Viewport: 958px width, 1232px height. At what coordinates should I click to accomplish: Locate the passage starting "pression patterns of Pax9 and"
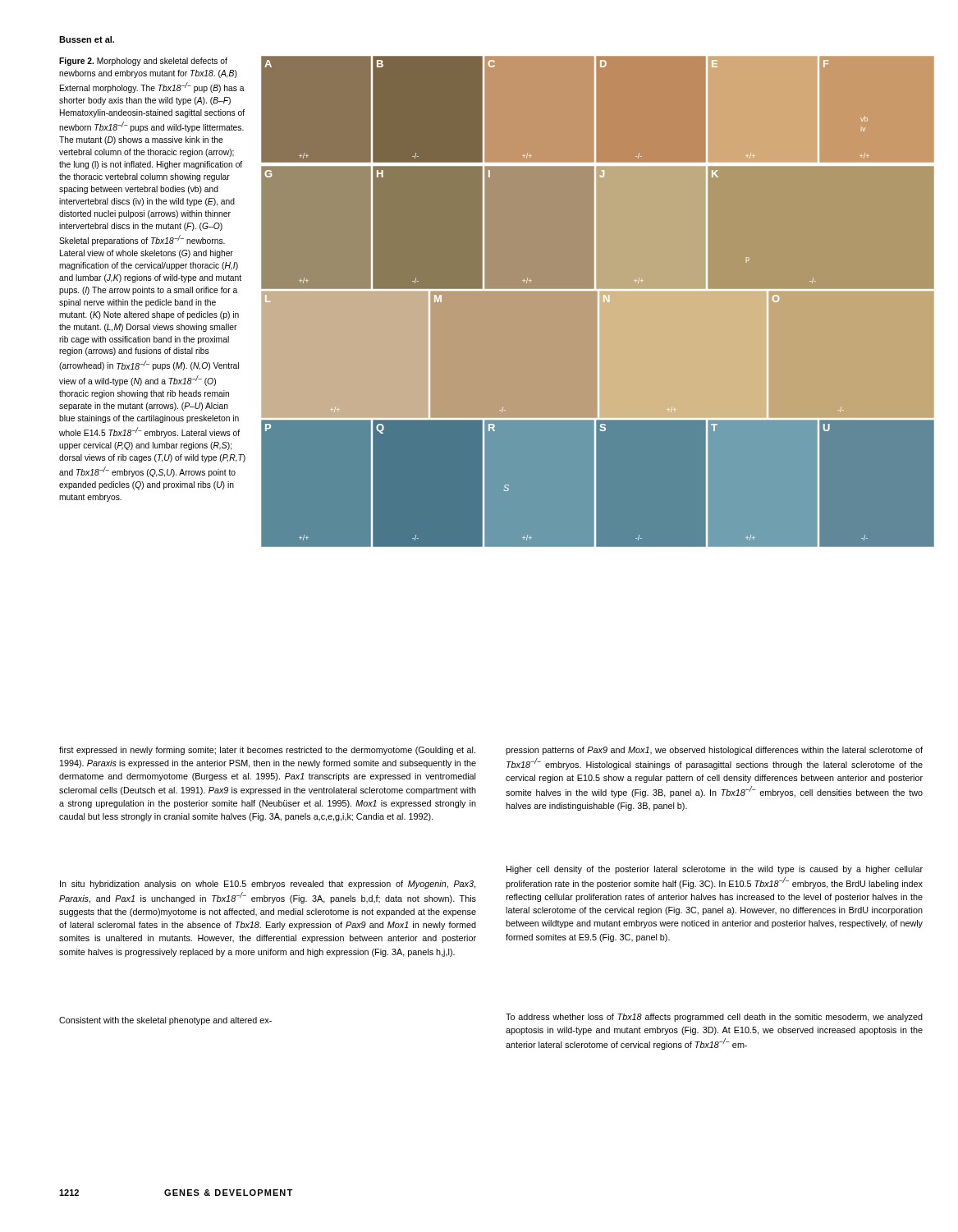714,778
